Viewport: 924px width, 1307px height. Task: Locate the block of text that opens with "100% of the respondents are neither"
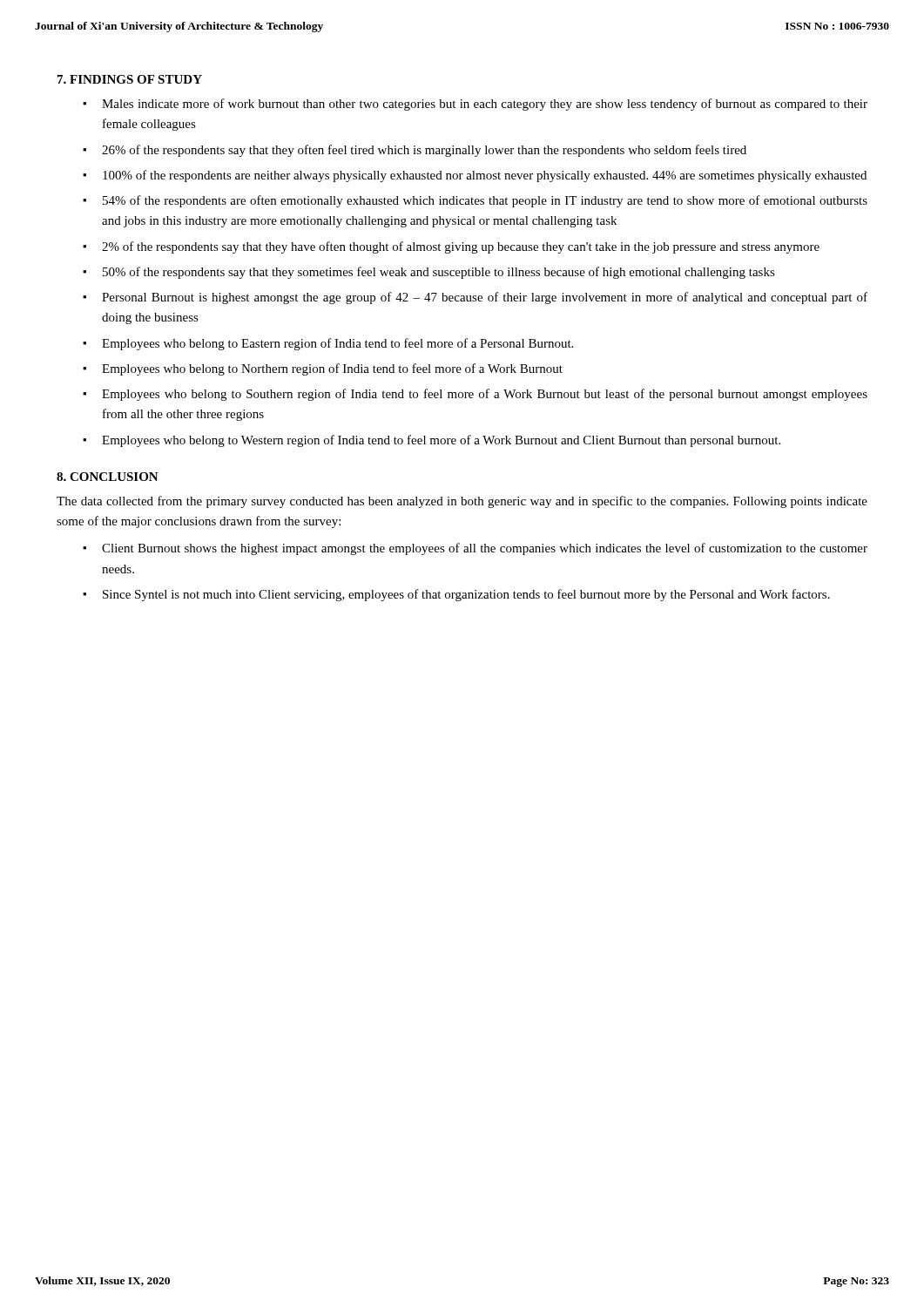pos(484,175)
